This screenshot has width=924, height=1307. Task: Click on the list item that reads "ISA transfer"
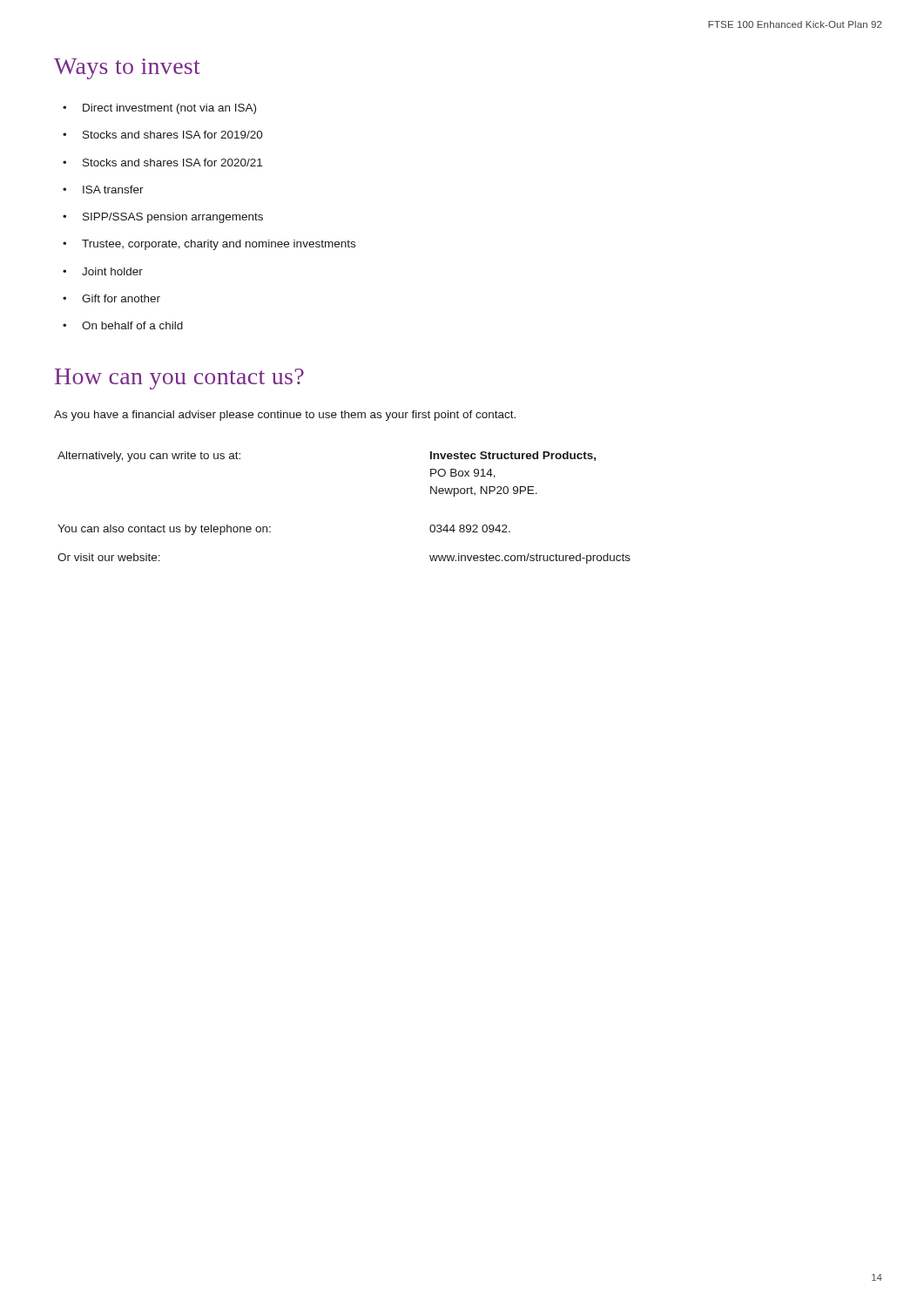click(113, 189)
